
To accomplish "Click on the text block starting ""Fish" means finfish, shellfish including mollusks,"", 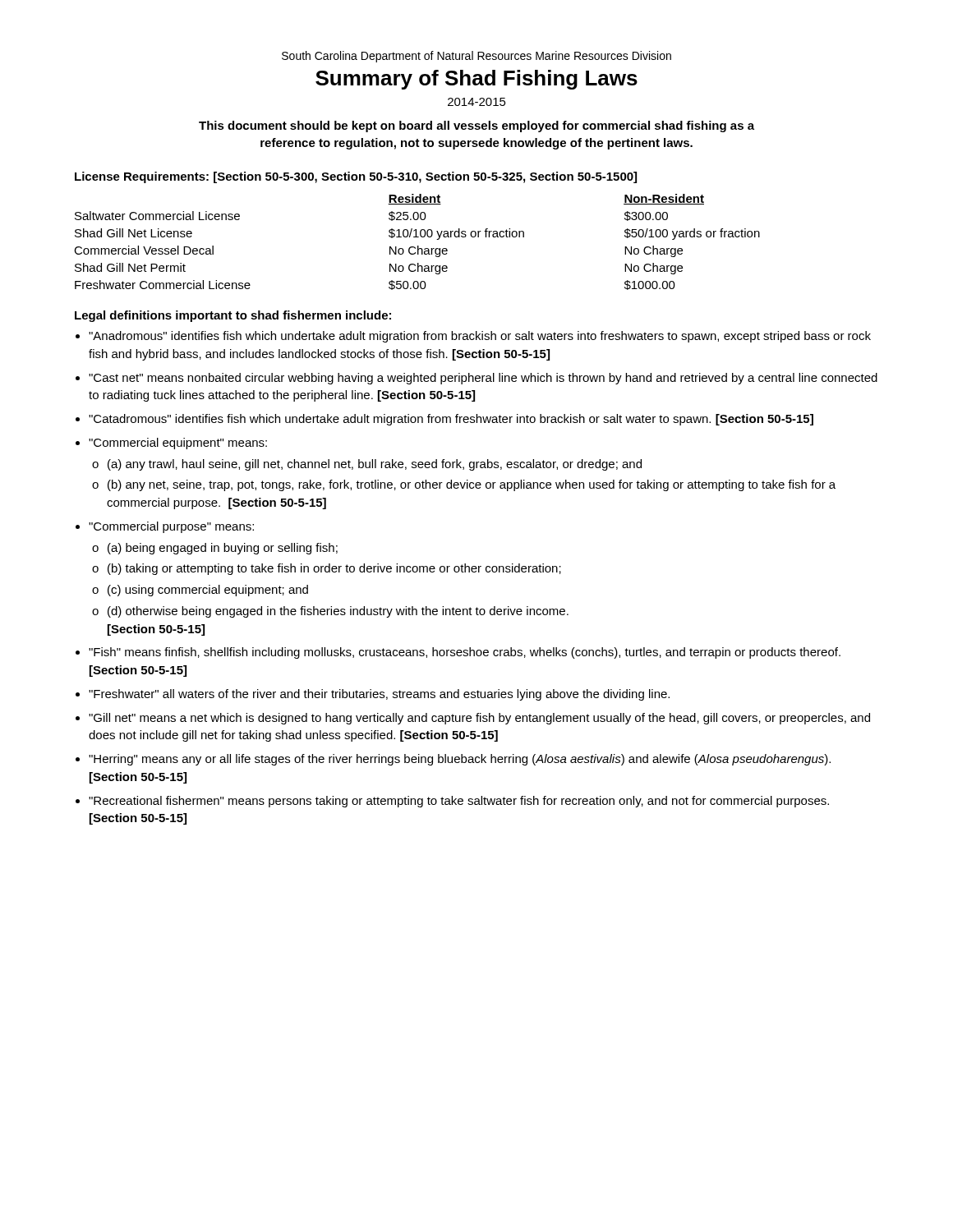I will pos(465,661).
